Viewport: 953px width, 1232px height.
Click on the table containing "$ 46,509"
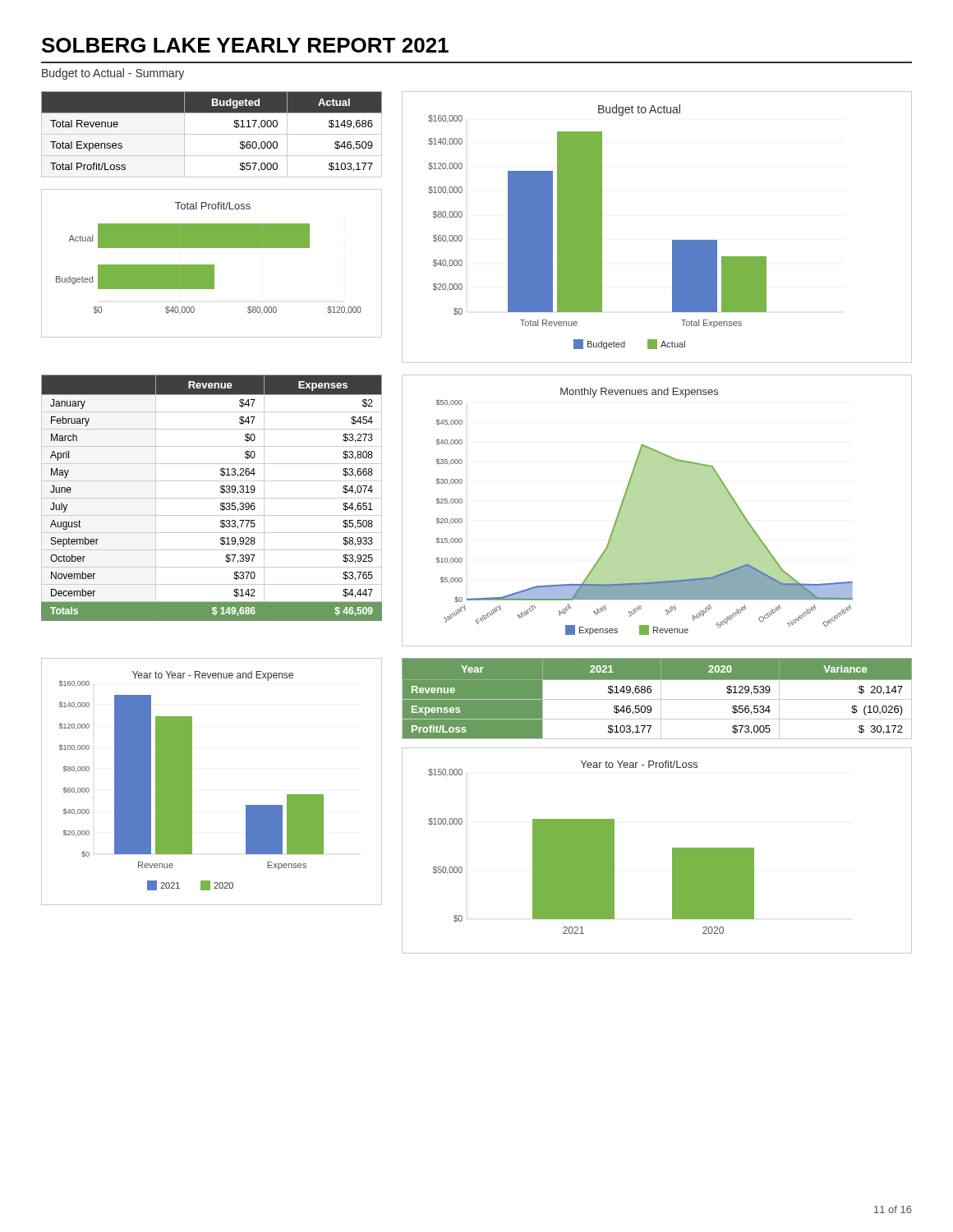[212, 498]
